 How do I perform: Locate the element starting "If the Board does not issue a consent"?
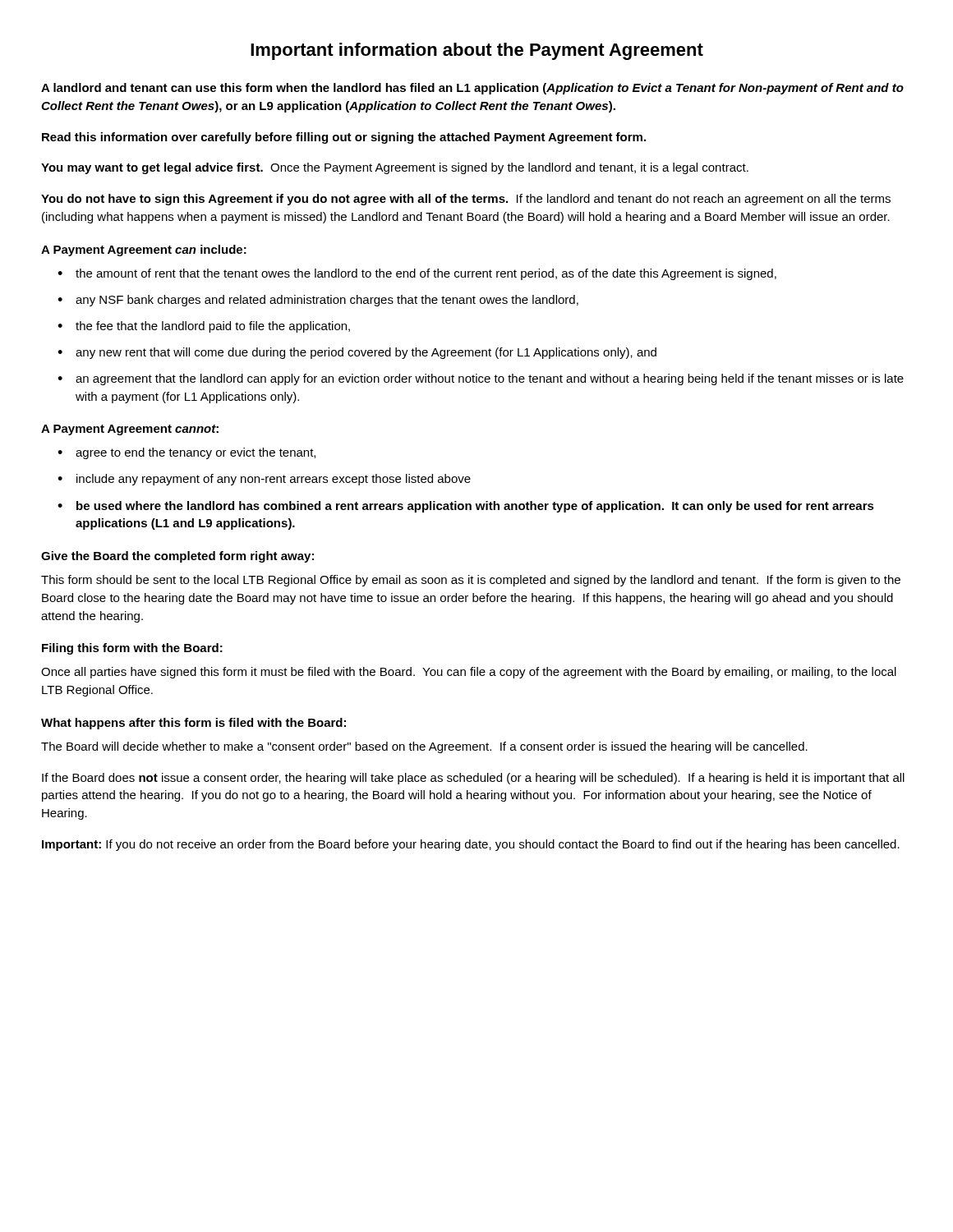click(x=473, y=795)
